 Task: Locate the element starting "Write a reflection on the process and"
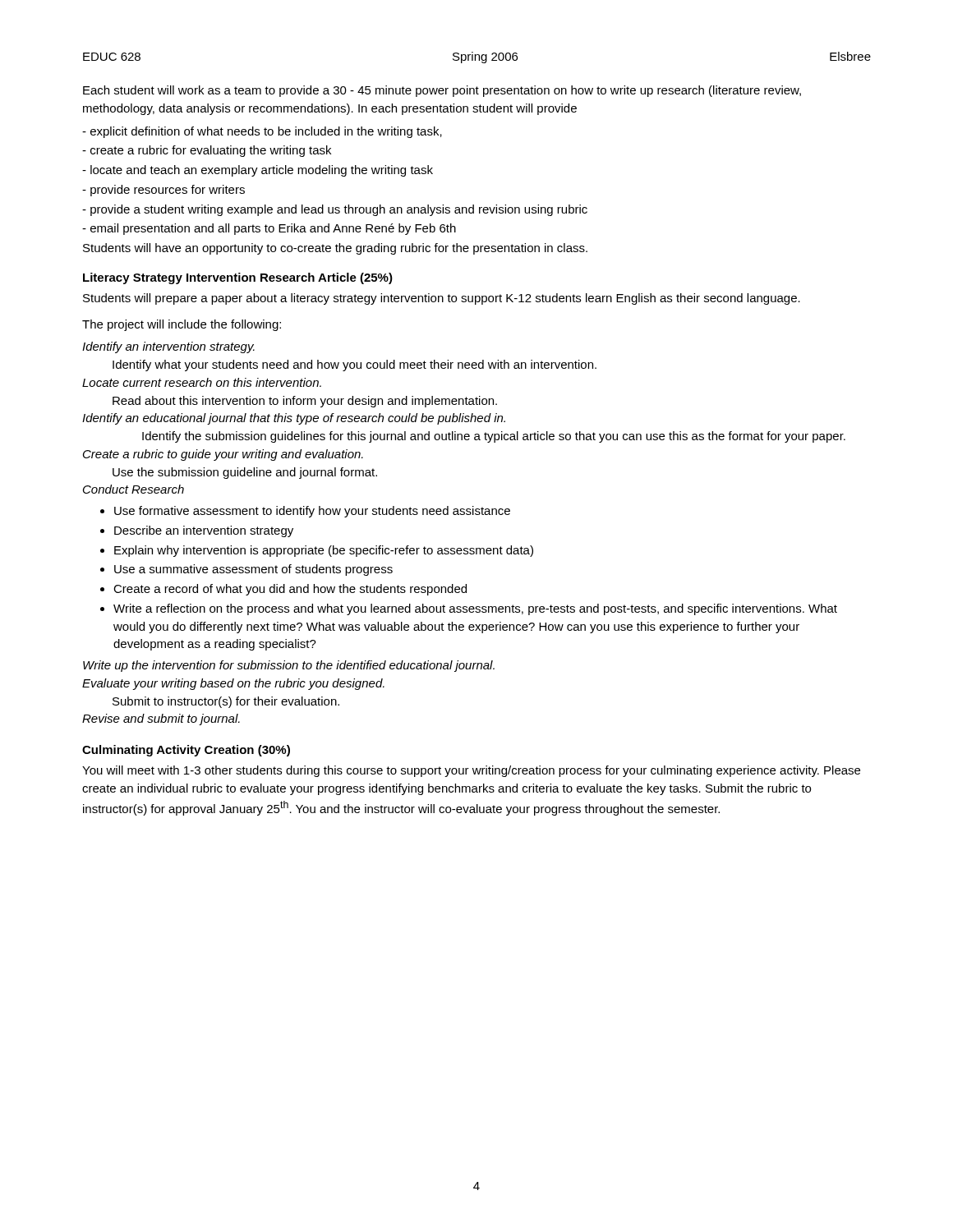click(x=475, y=626)
